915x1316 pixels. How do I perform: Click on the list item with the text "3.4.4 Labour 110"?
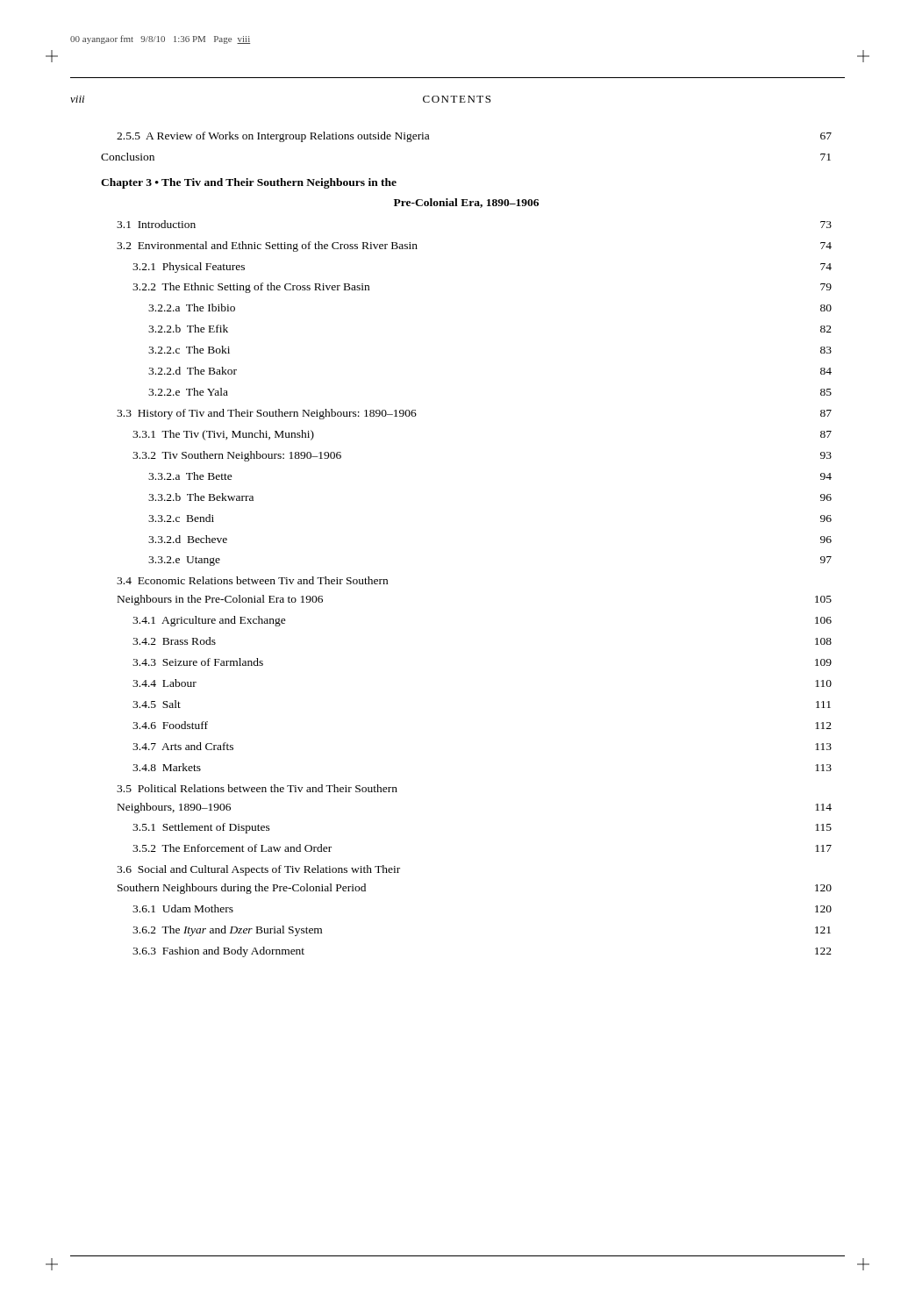164,683
